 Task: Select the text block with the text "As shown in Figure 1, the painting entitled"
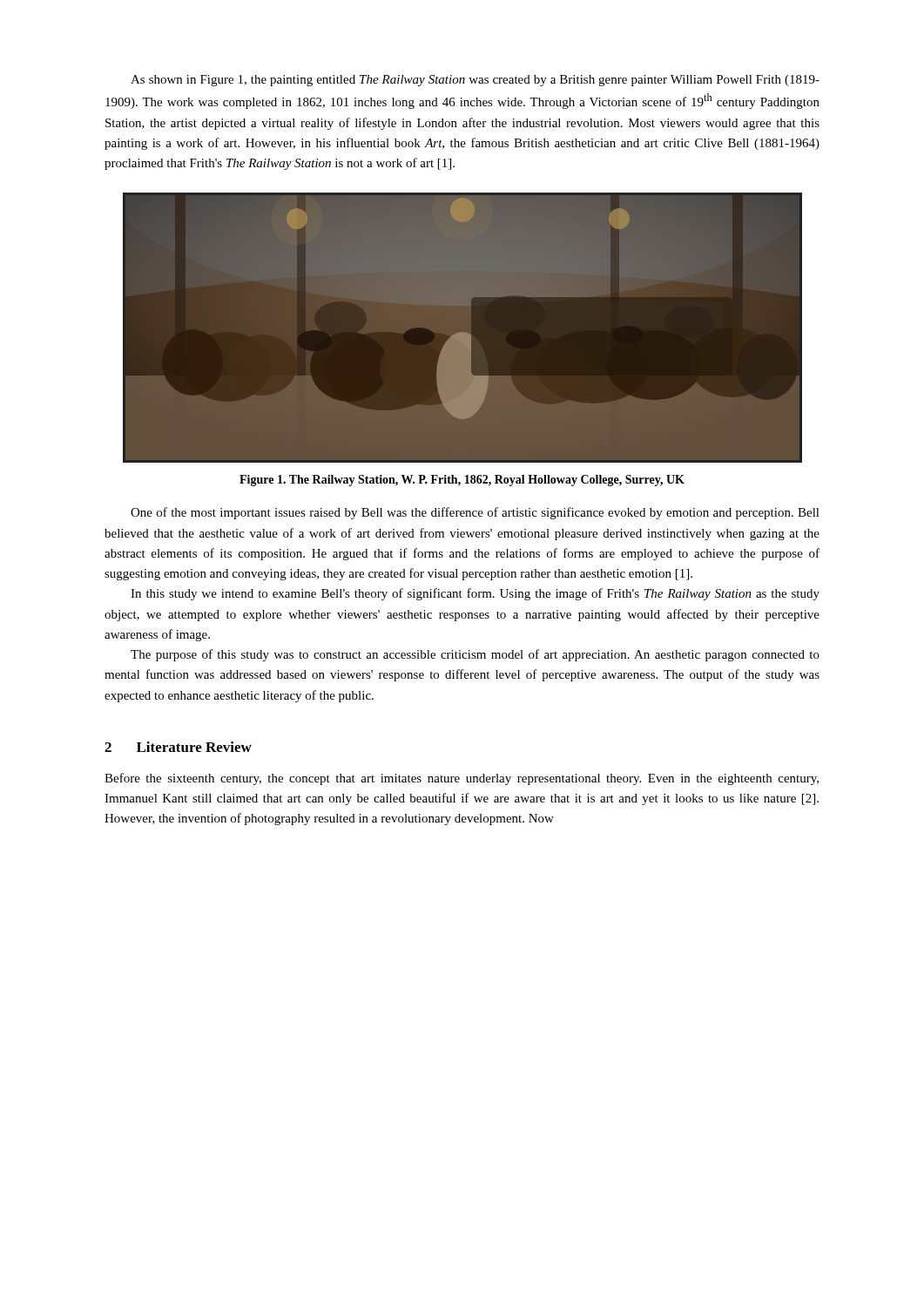click(462, 122)
